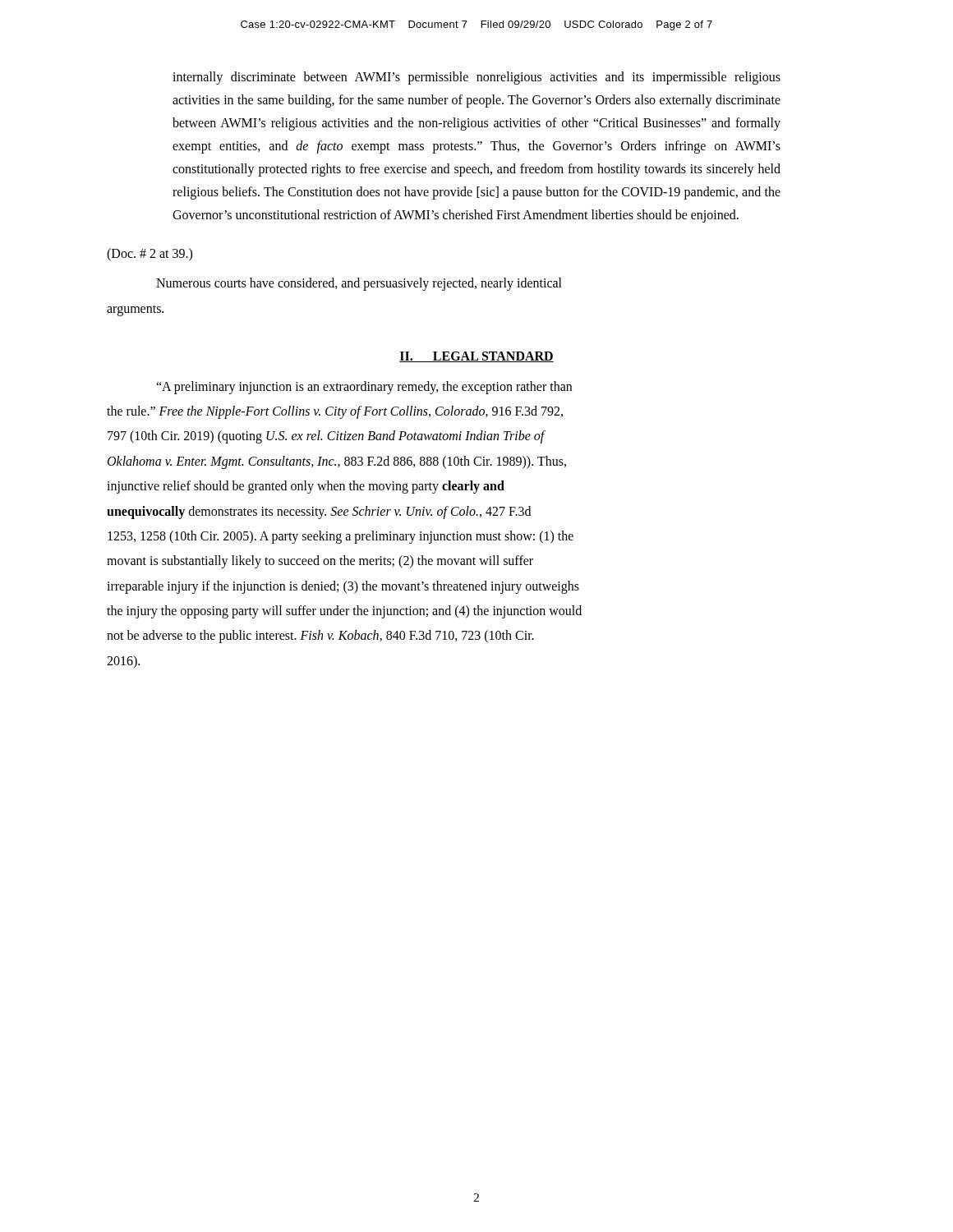
Task: Navigate to the region starting "1253, 1258 (10th Cir. 2005). A party"
Action: [340, 536]
